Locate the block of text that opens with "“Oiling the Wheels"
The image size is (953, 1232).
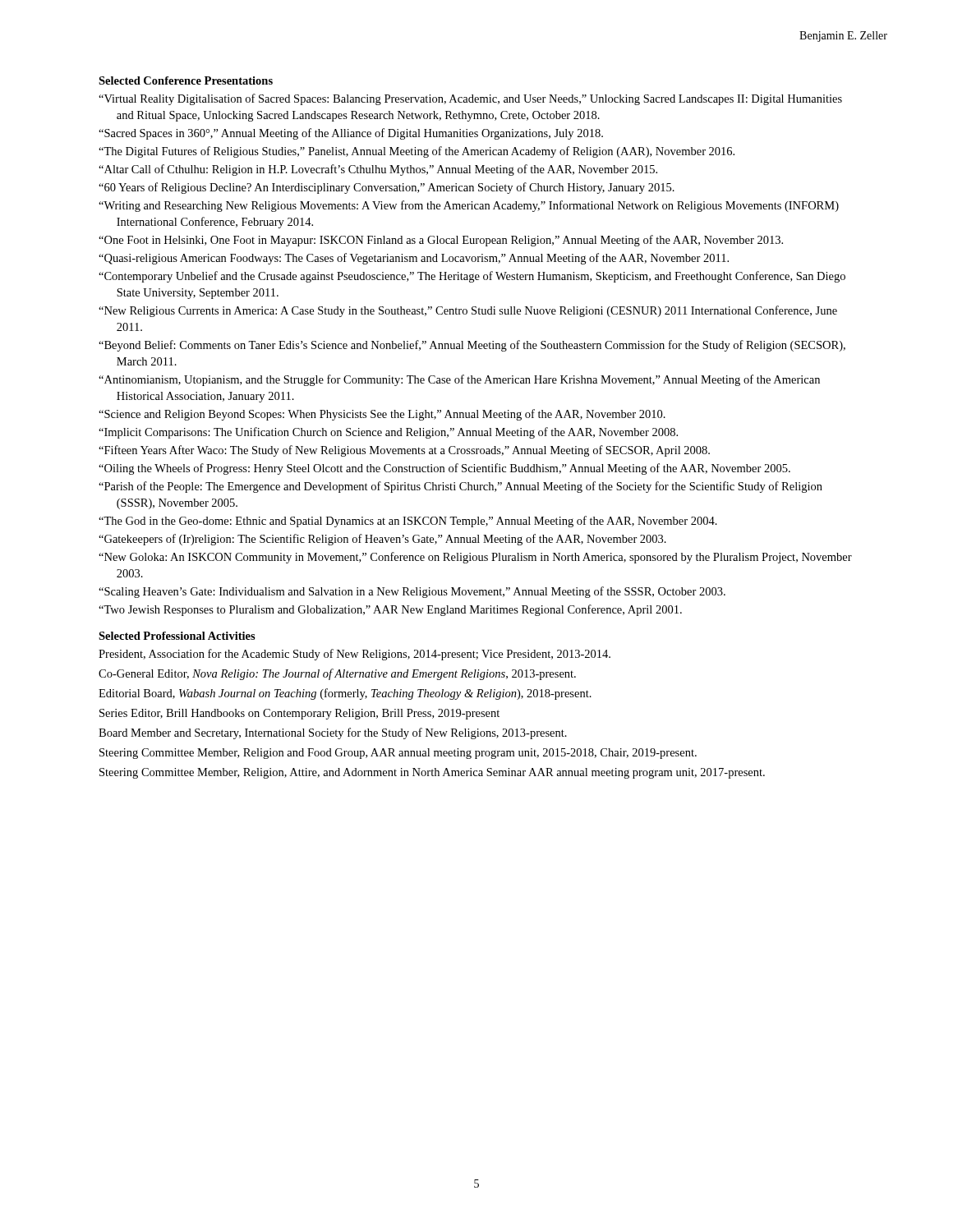point(445,468)
